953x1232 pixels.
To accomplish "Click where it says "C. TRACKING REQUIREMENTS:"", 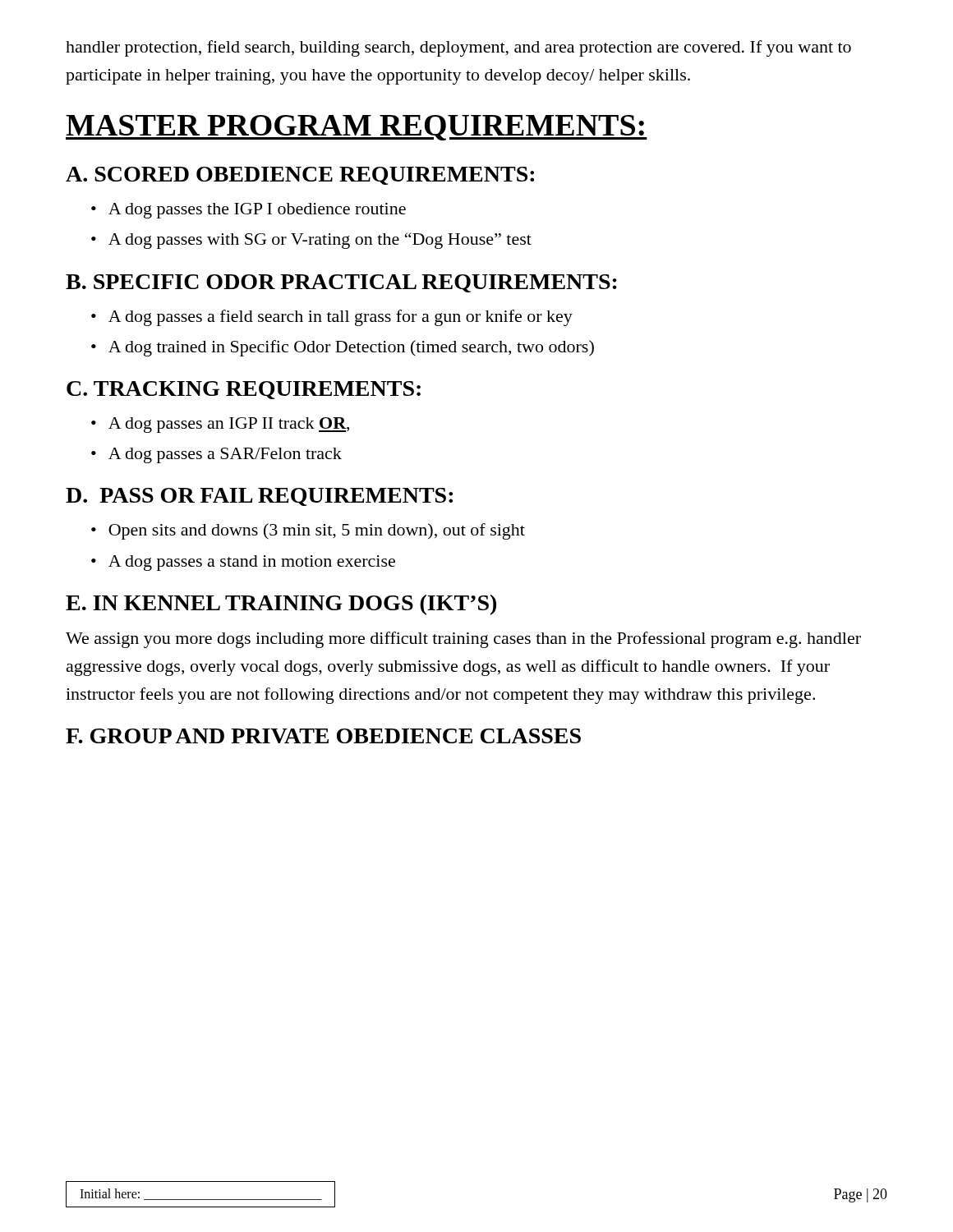I will point(244,388).
